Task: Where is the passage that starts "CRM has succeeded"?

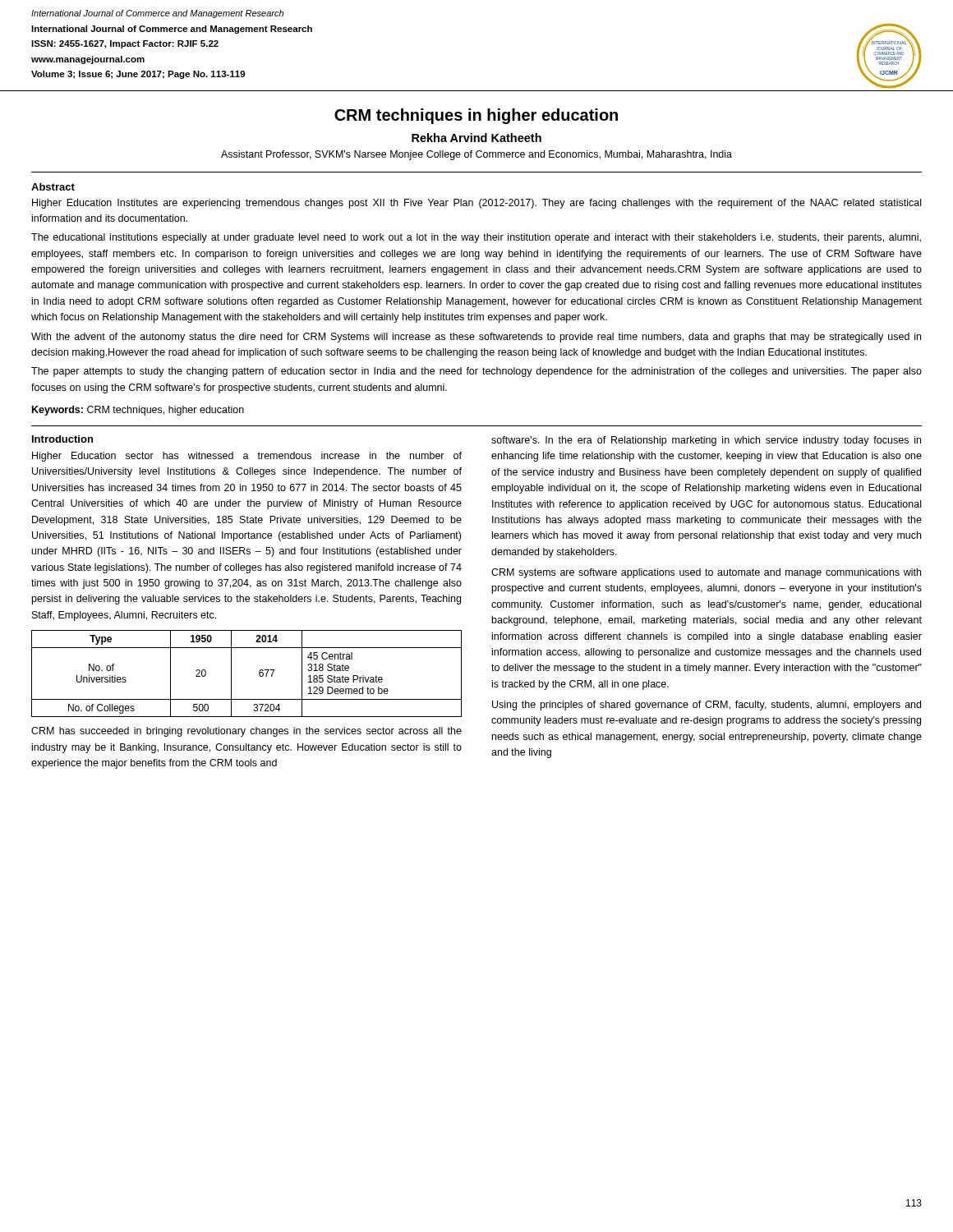Action: (x=246, y=748)
